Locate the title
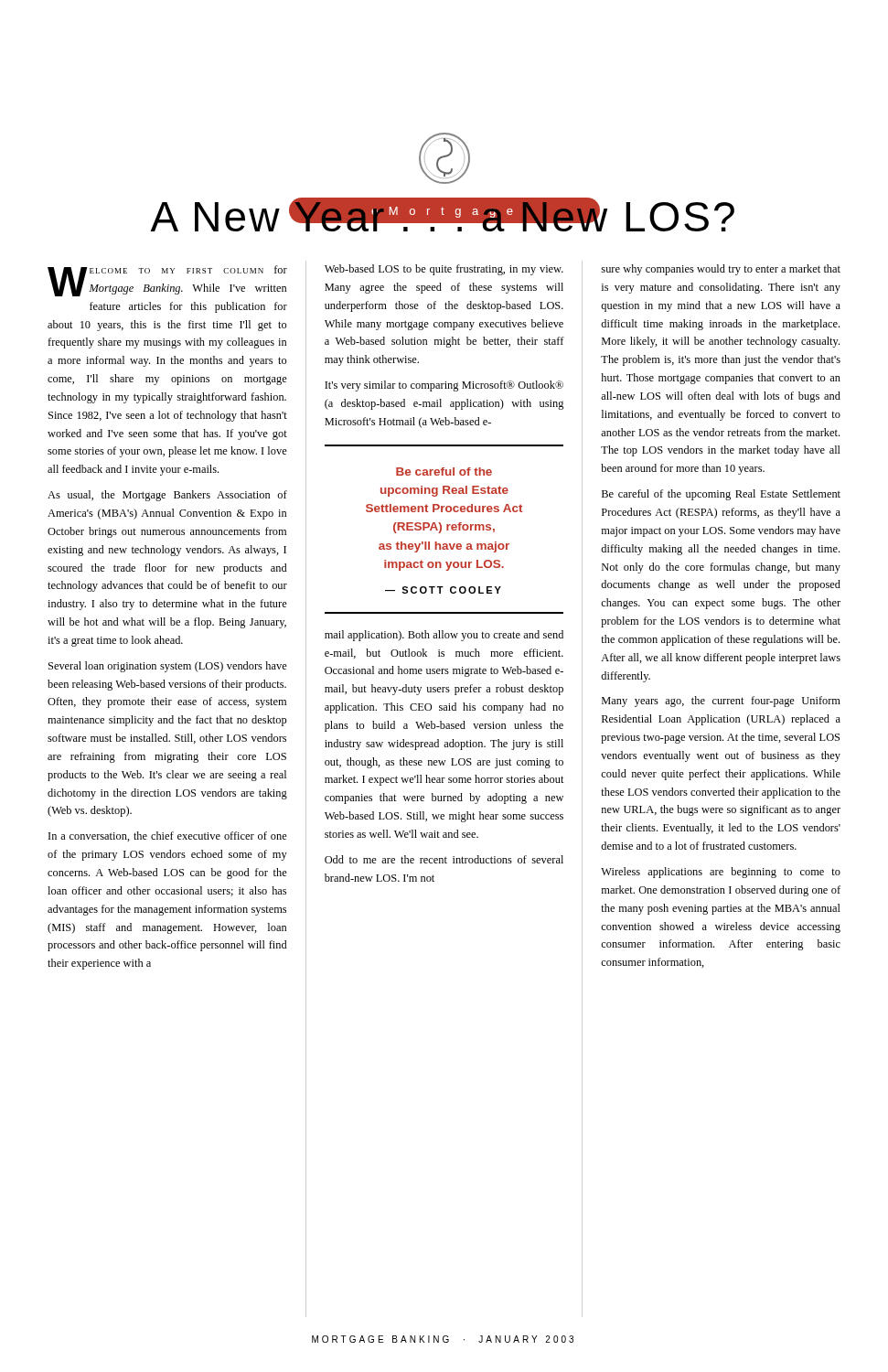Image resolution: width=888 pixels, height=1372 pixels. tap(444, 217)
